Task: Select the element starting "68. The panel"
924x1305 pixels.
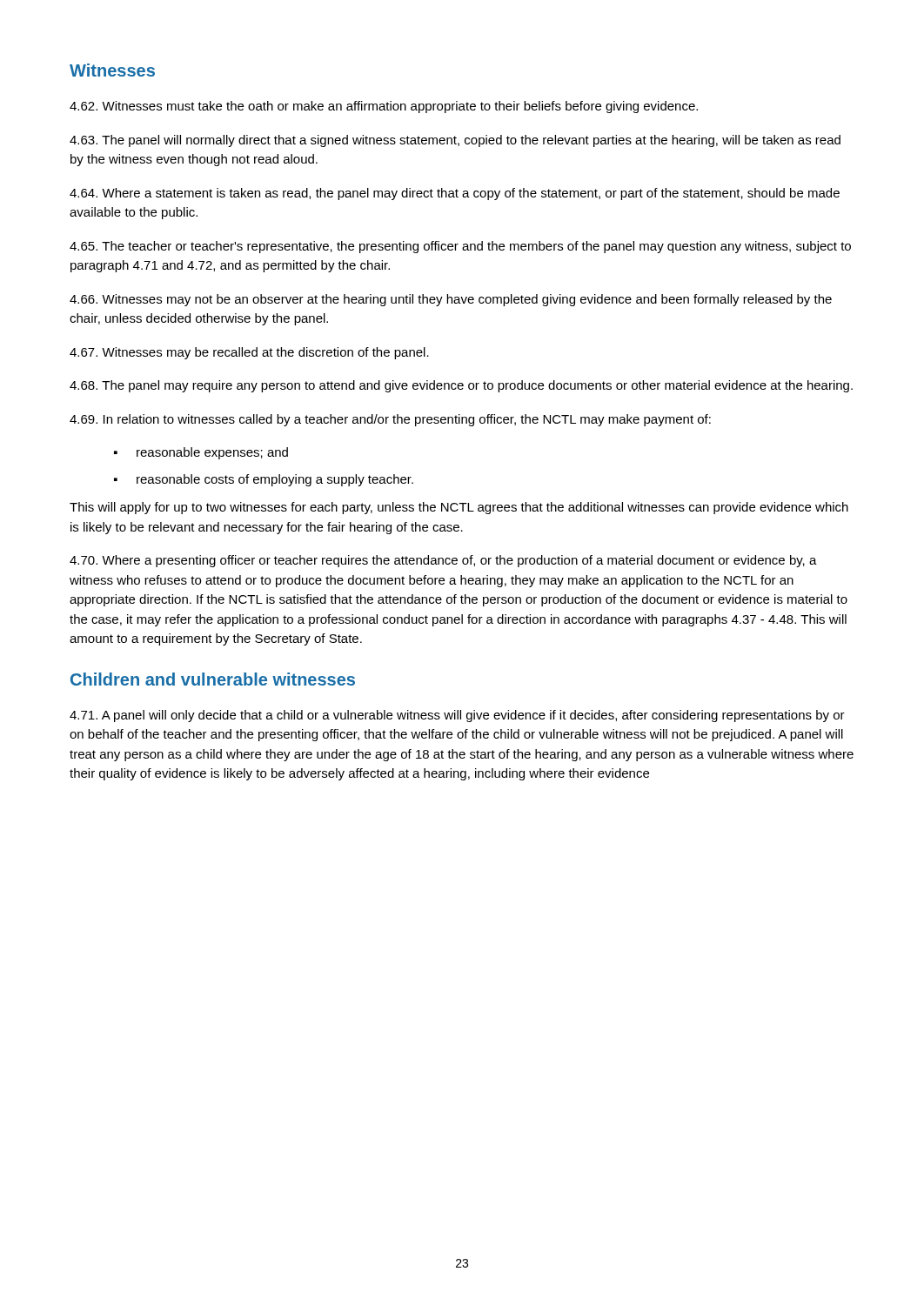Action: pyautogui.click(x=462, y=385)
